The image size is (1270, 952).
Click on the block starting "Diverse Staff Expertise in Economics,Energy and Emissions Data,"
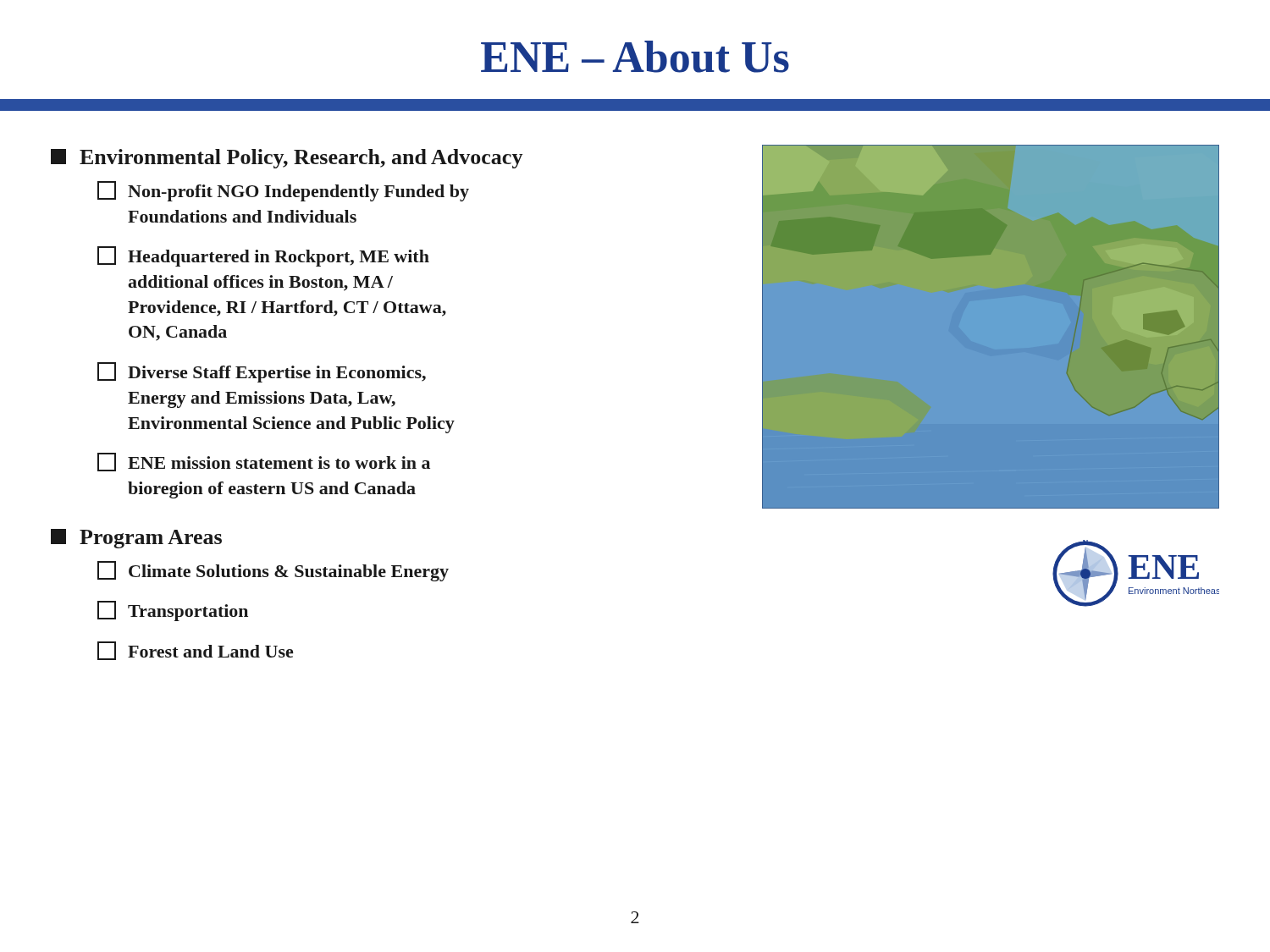click(x=276, y=397)
